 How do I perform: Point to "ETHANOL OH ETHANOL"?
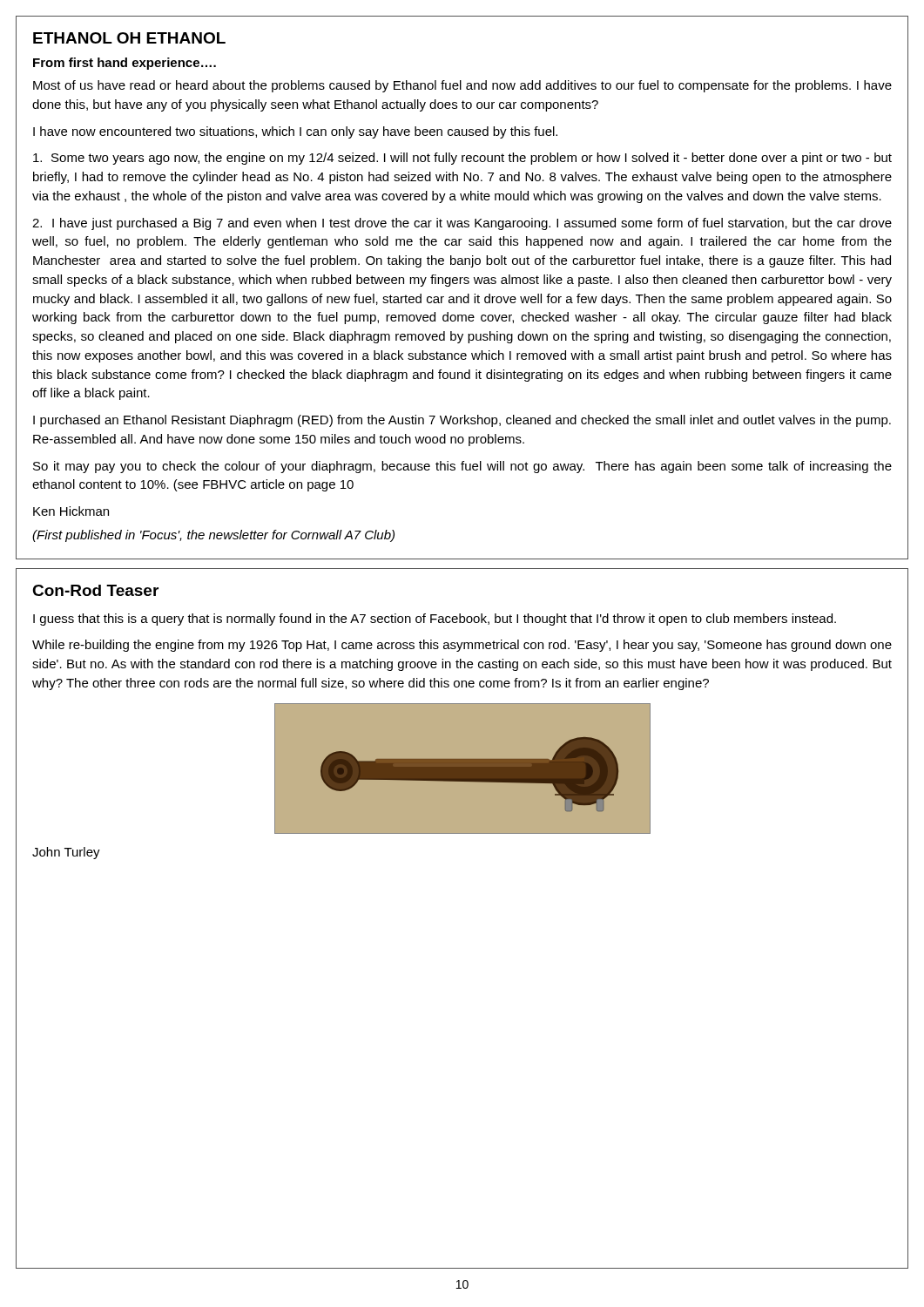[x=129, y=38]
